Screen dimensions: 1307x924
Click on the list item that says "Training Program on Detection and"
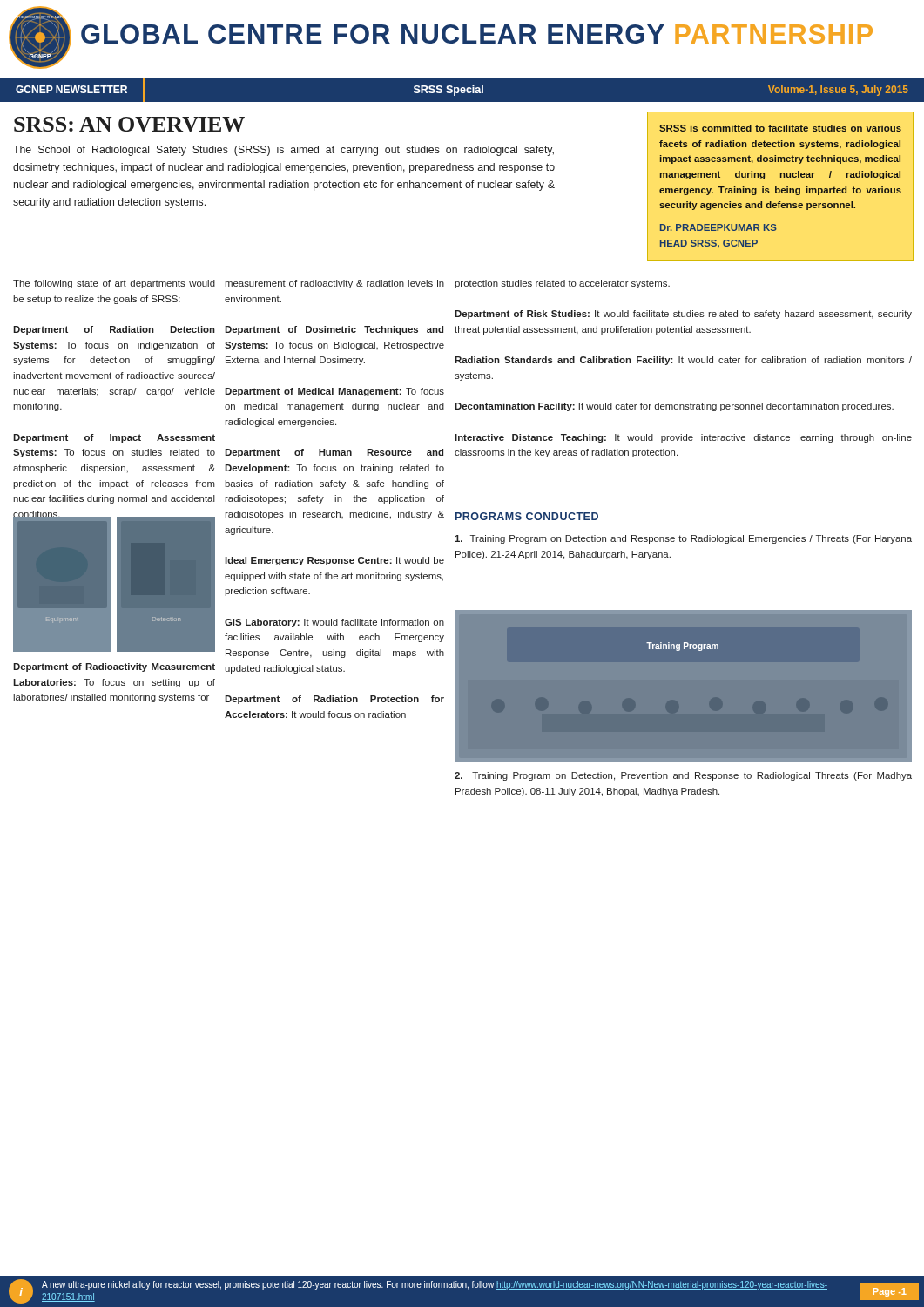pyautogui.click(x=683, y=546)
